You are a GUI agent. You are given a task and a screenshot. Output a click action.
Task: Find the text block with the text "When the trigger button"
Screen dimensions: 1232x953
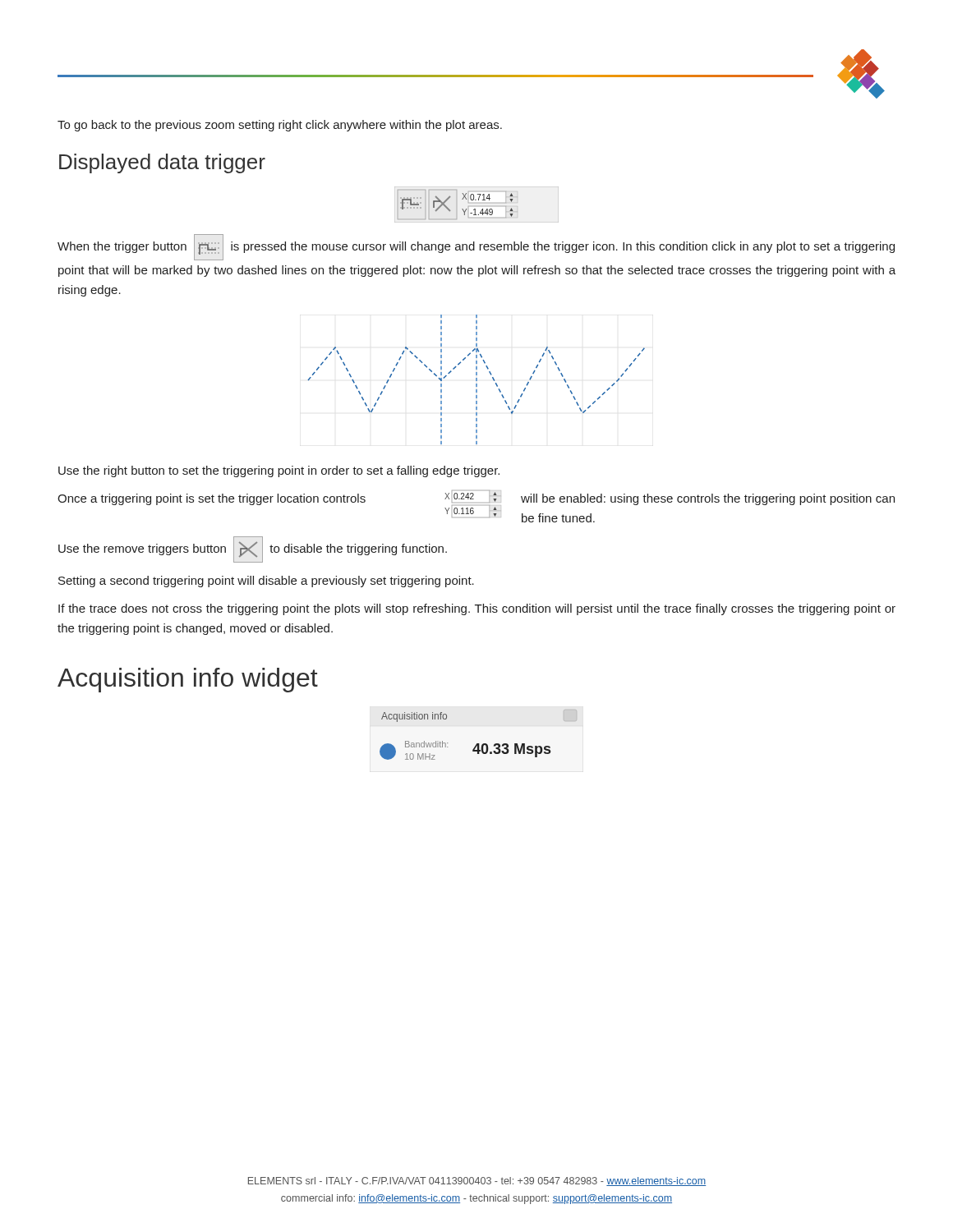(476, 265)
